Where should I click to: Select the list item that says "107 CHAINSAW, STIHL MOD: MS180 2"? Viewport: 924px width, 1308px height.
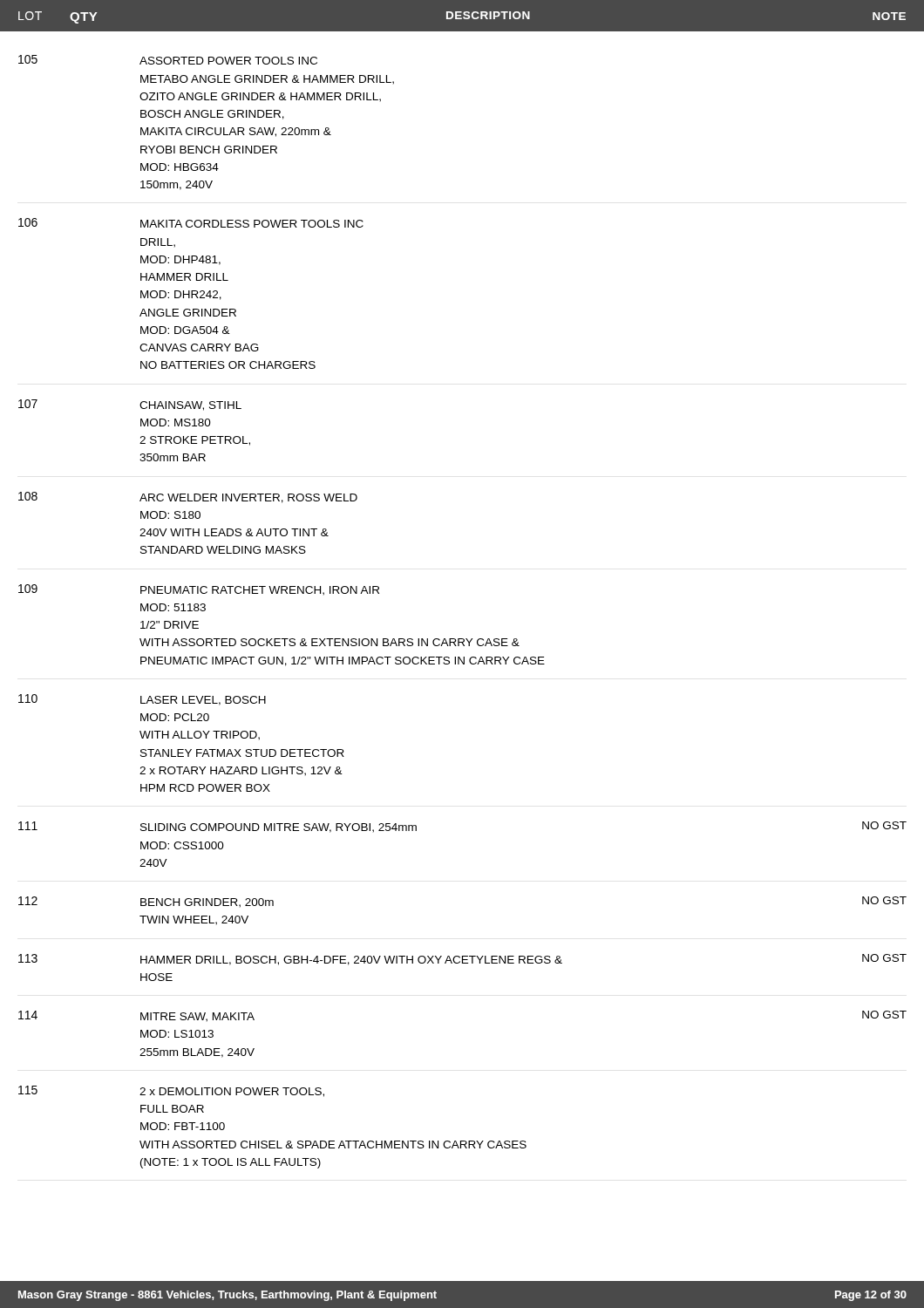click(x=26, y=405)
